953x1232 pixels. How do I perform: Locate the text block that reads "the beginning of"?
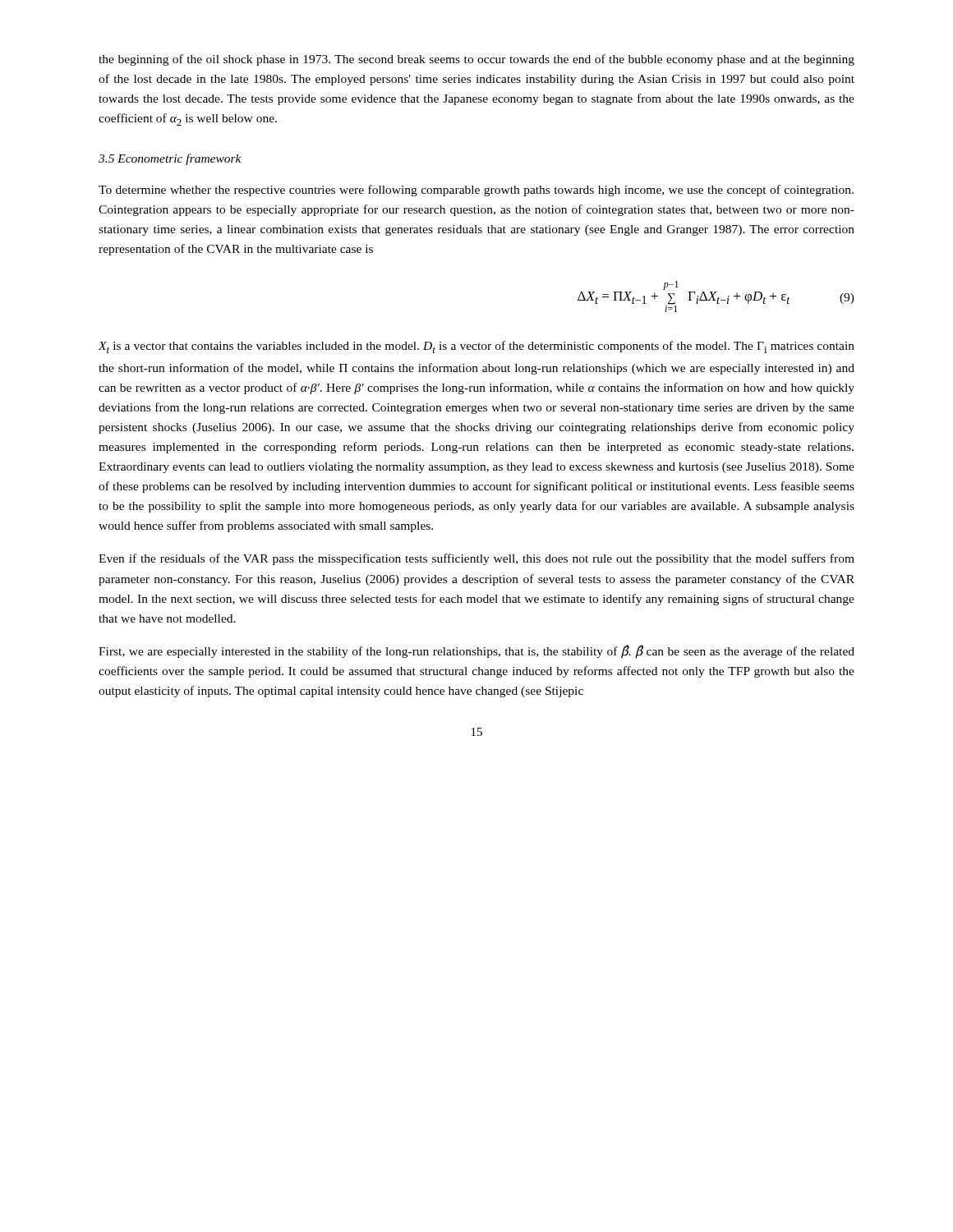pyautogui.click(x=476, y=90)
